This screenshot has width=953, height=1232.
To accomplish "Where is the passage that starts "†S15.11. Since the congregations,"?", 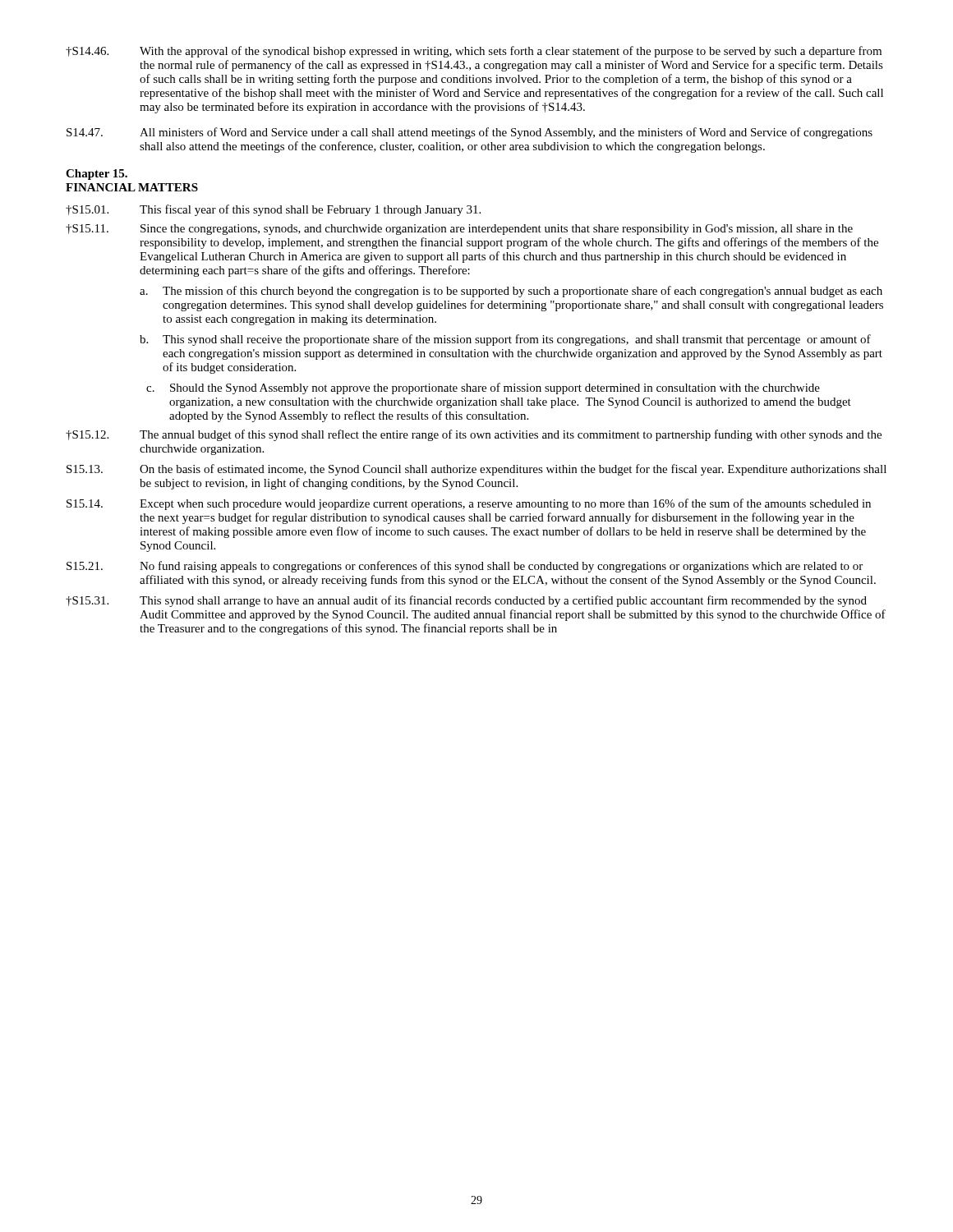I will [459, 230].
